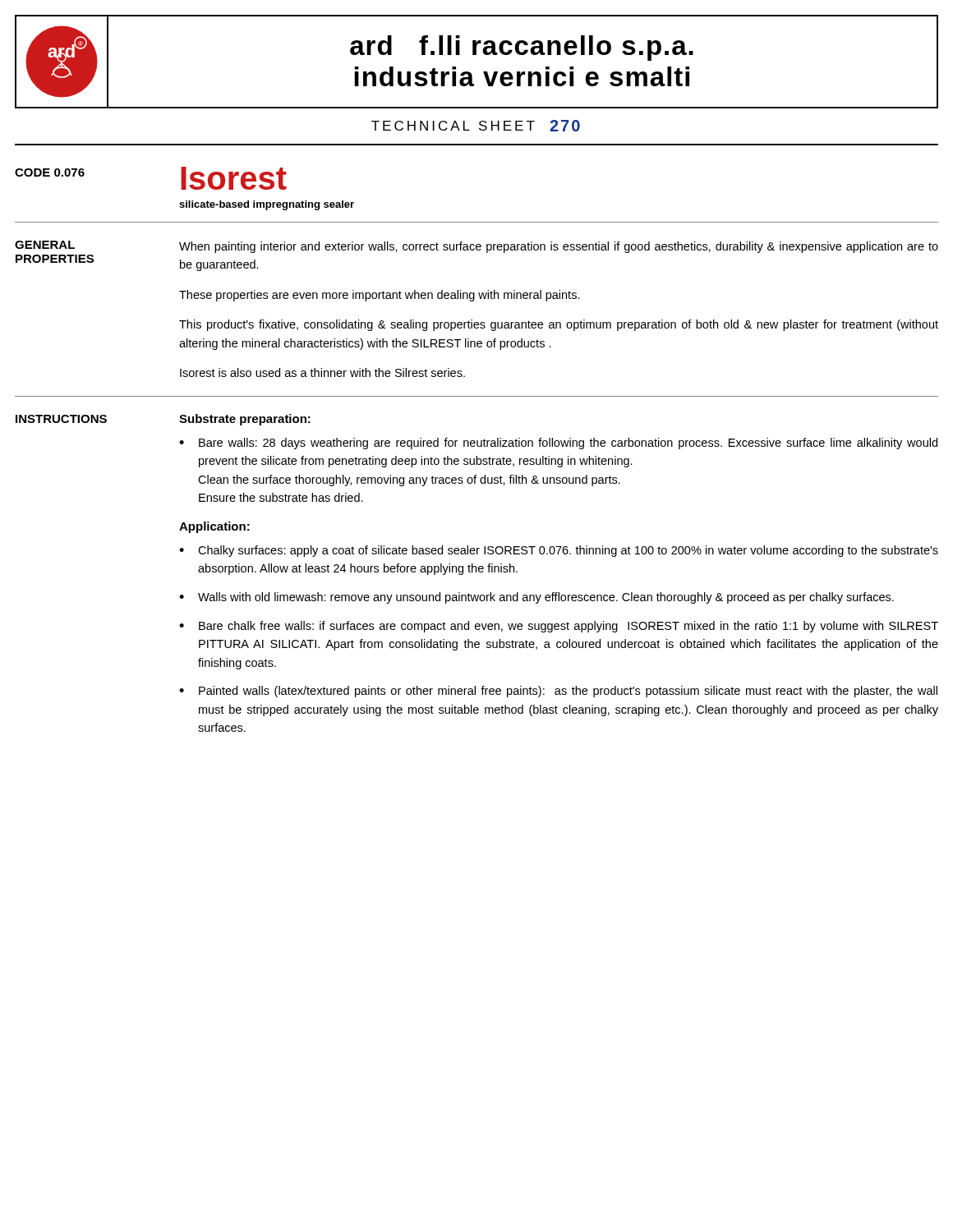
Task: Point to the text block starting "Isorest is also"
Action: coord(322,373)
